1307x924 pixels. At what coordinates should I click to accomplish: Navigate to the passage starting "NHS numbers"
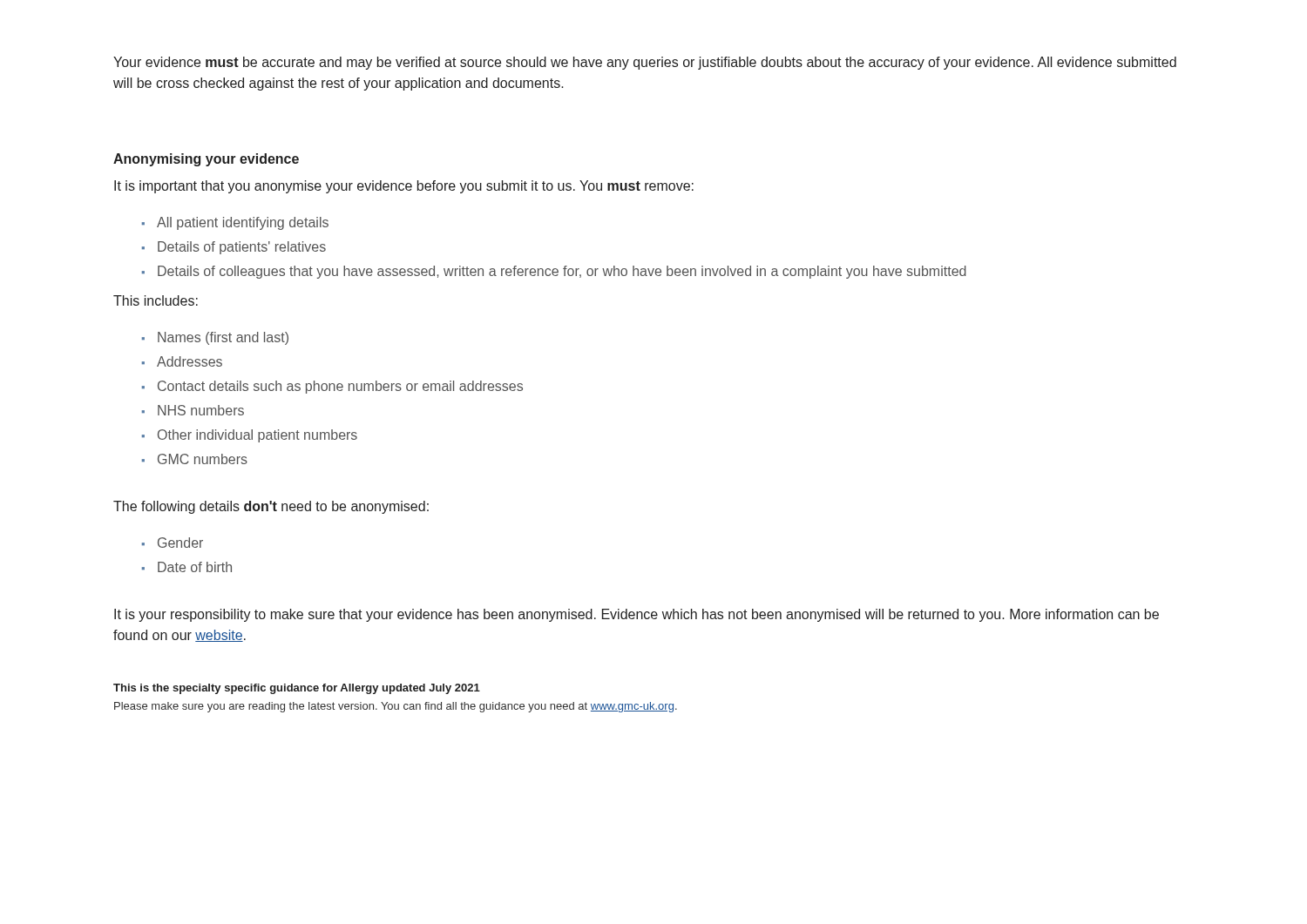click(201, 411)
